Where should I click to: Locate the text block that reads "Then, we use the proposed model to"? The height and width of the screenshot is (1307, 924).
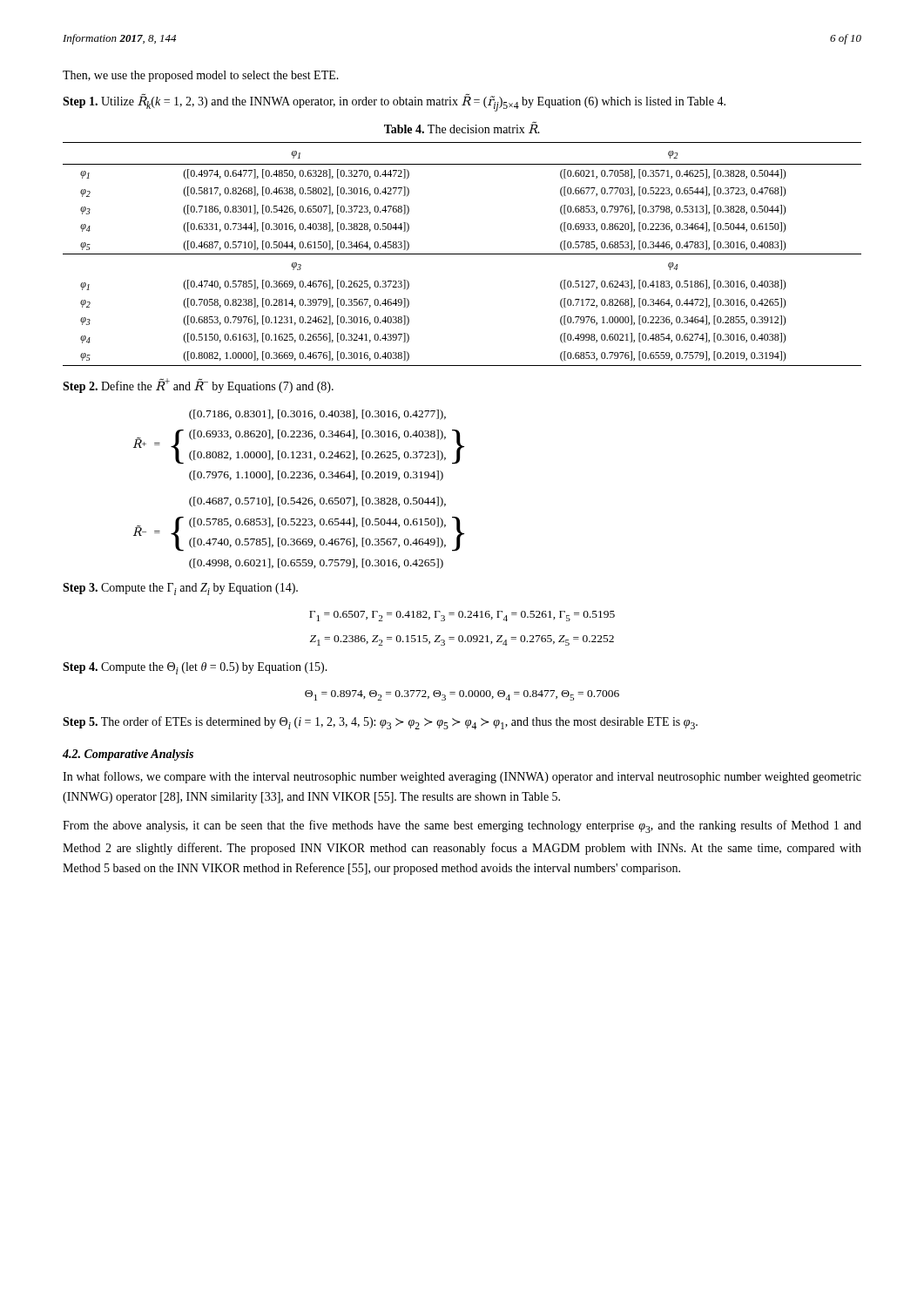[x=201, y=75]
